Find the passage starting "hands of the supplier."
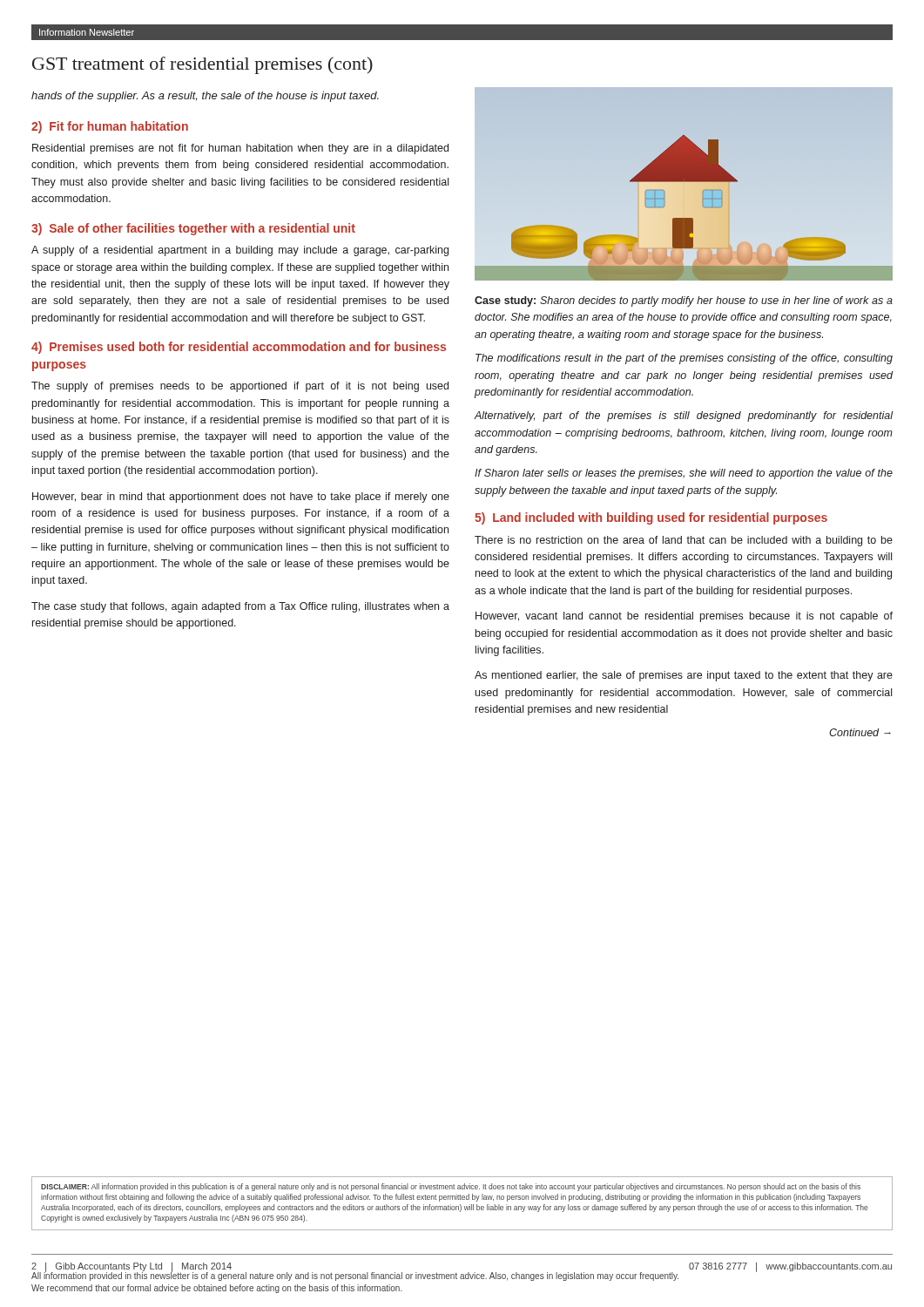The height and width of the screenshot is (1307, 924). tap(206, 95)
